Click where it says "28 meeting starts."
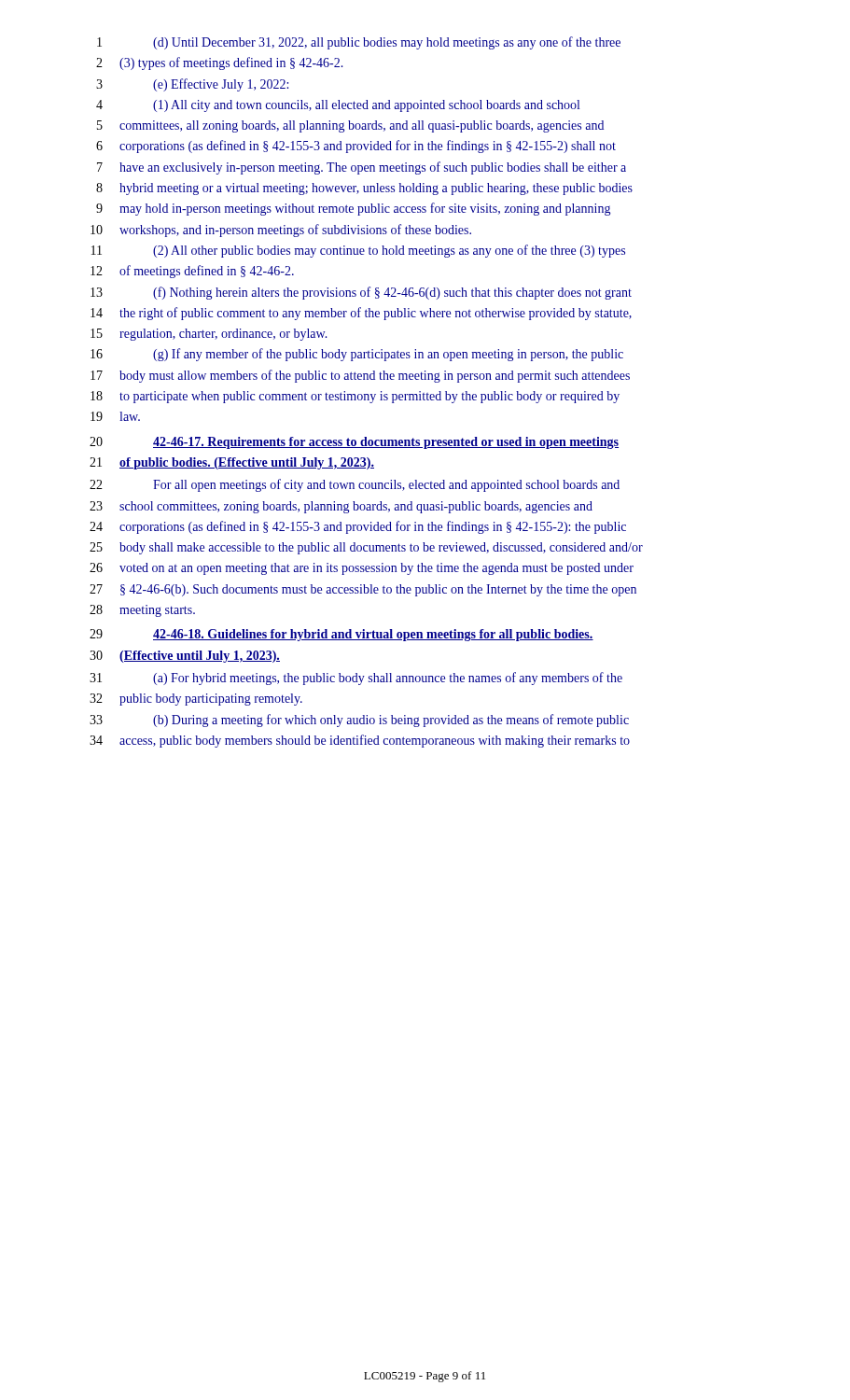This screenshot has width=850, height=1400. click(x=142, y=611)
